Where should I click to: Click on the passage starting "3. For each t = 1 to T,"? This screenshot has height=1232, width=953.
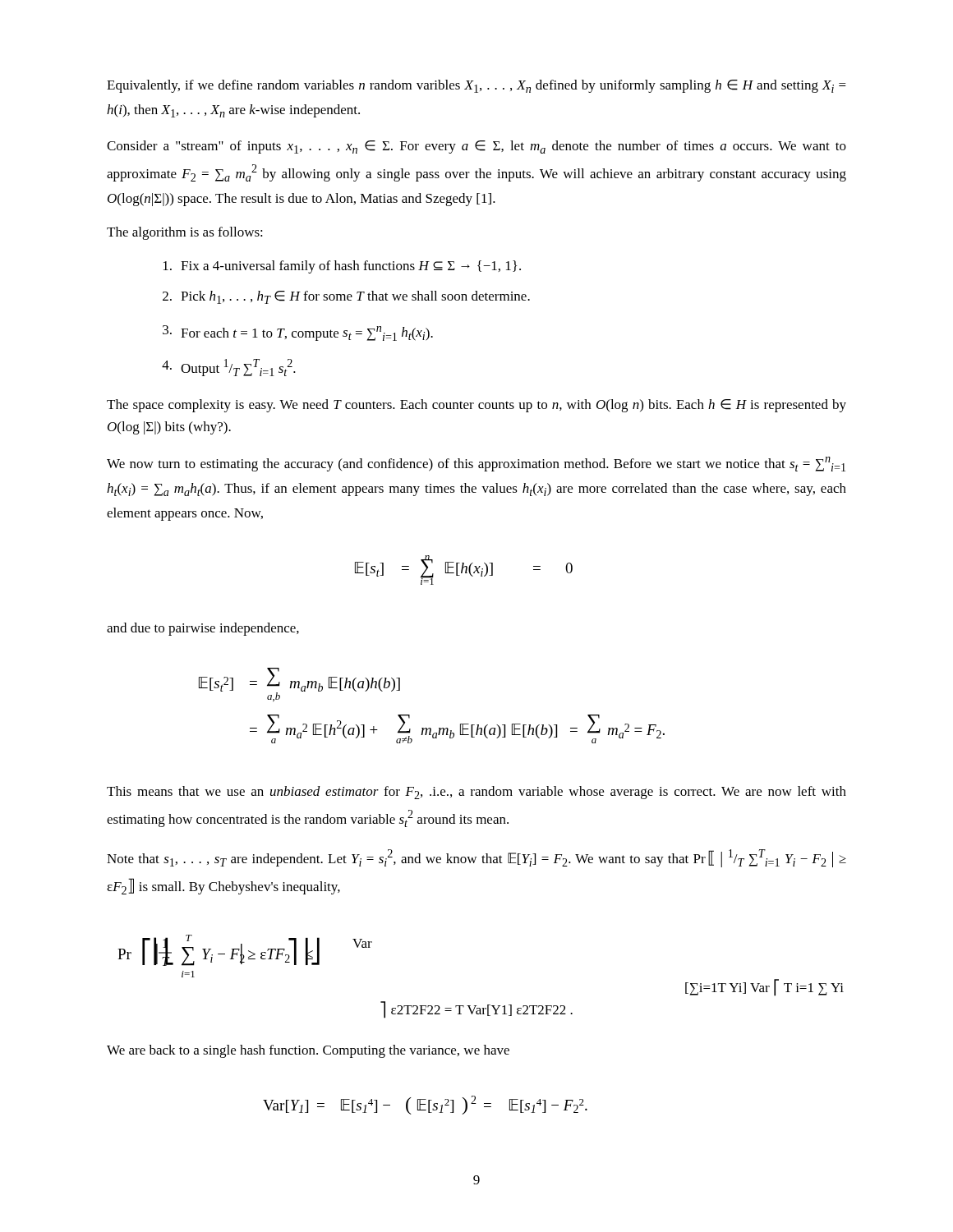(x=295, y=332)
